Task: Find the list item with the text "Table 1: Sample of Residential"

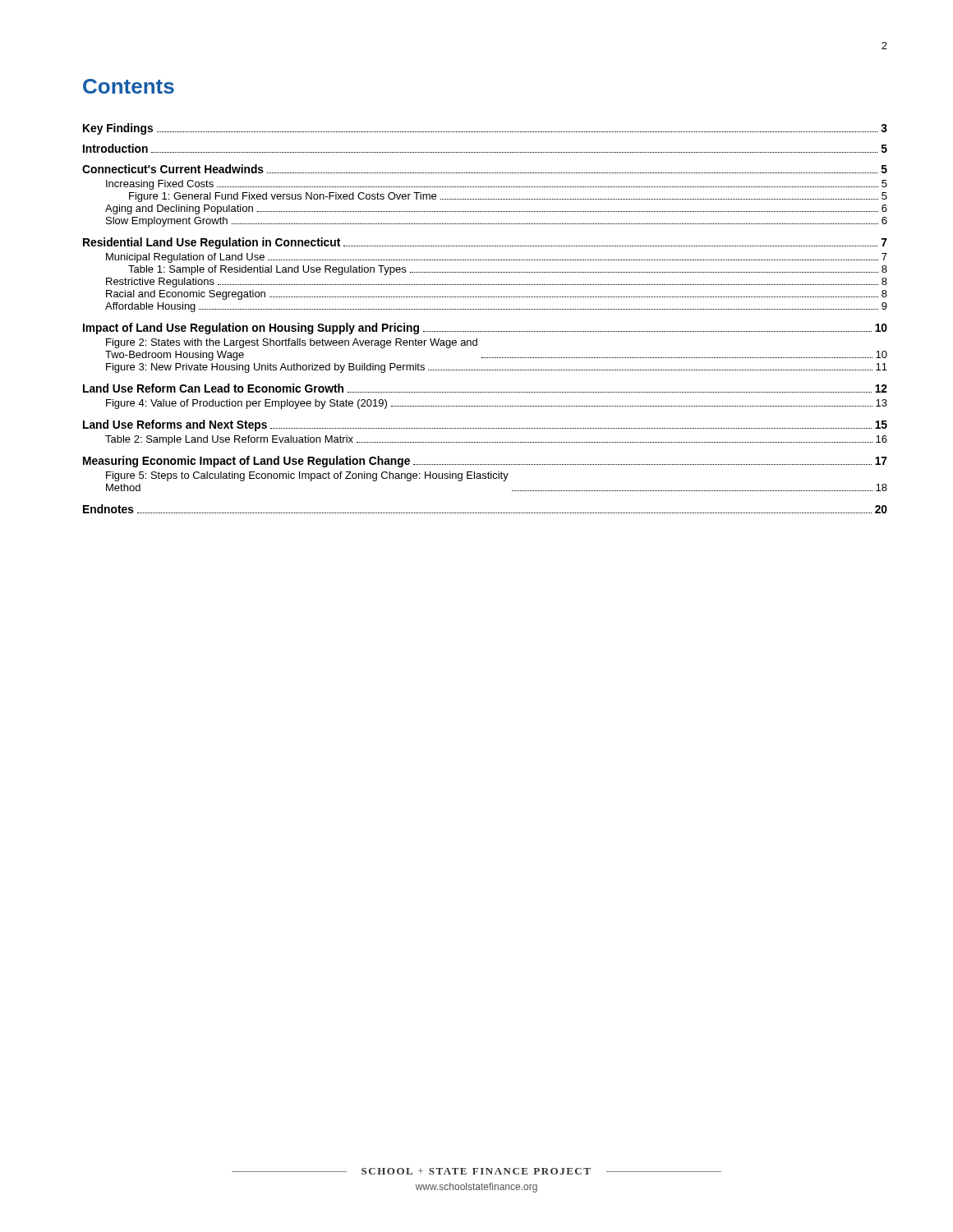Action: (508, 269)
